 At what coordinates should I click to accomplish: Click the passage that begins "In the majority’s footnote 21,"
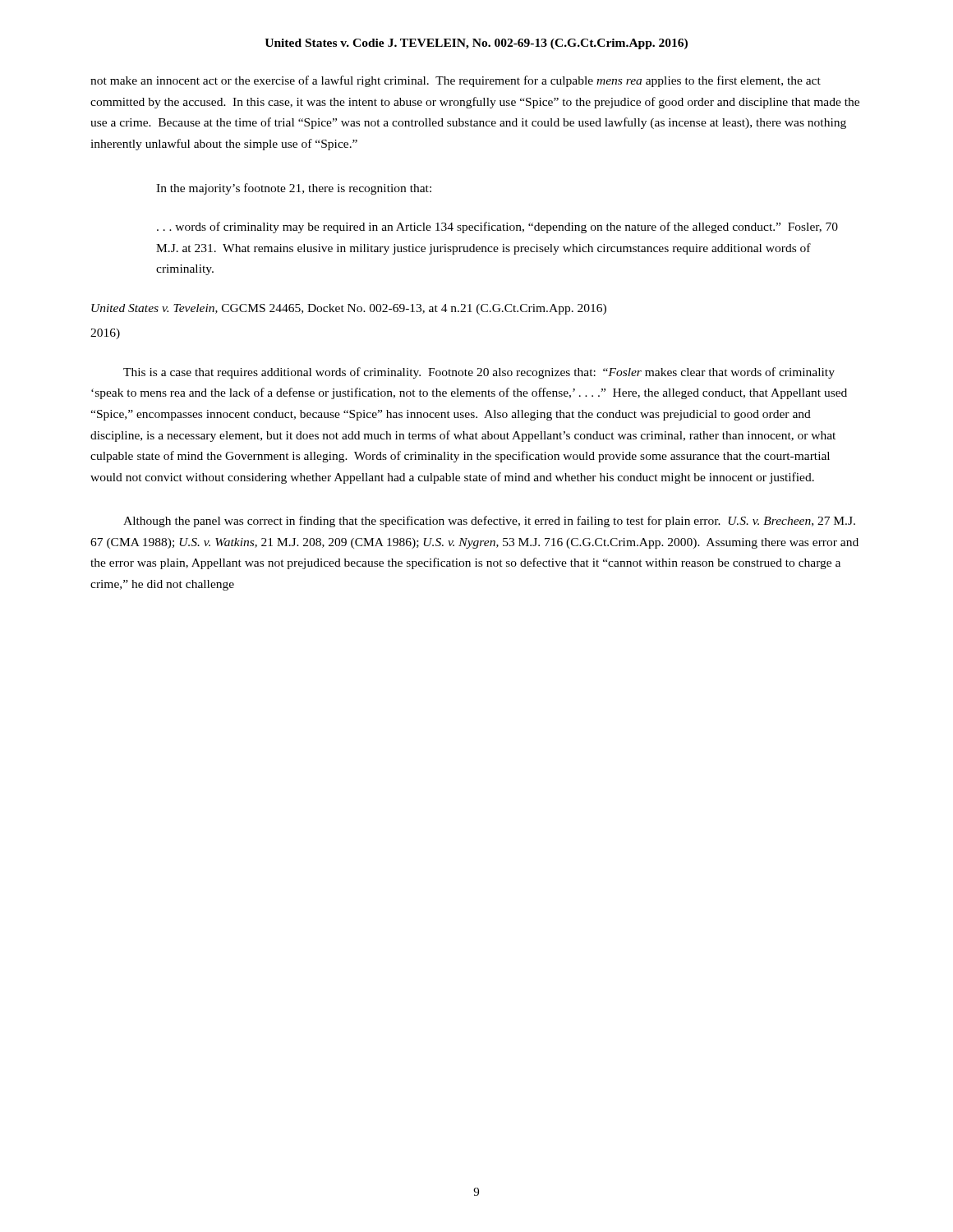294,187
